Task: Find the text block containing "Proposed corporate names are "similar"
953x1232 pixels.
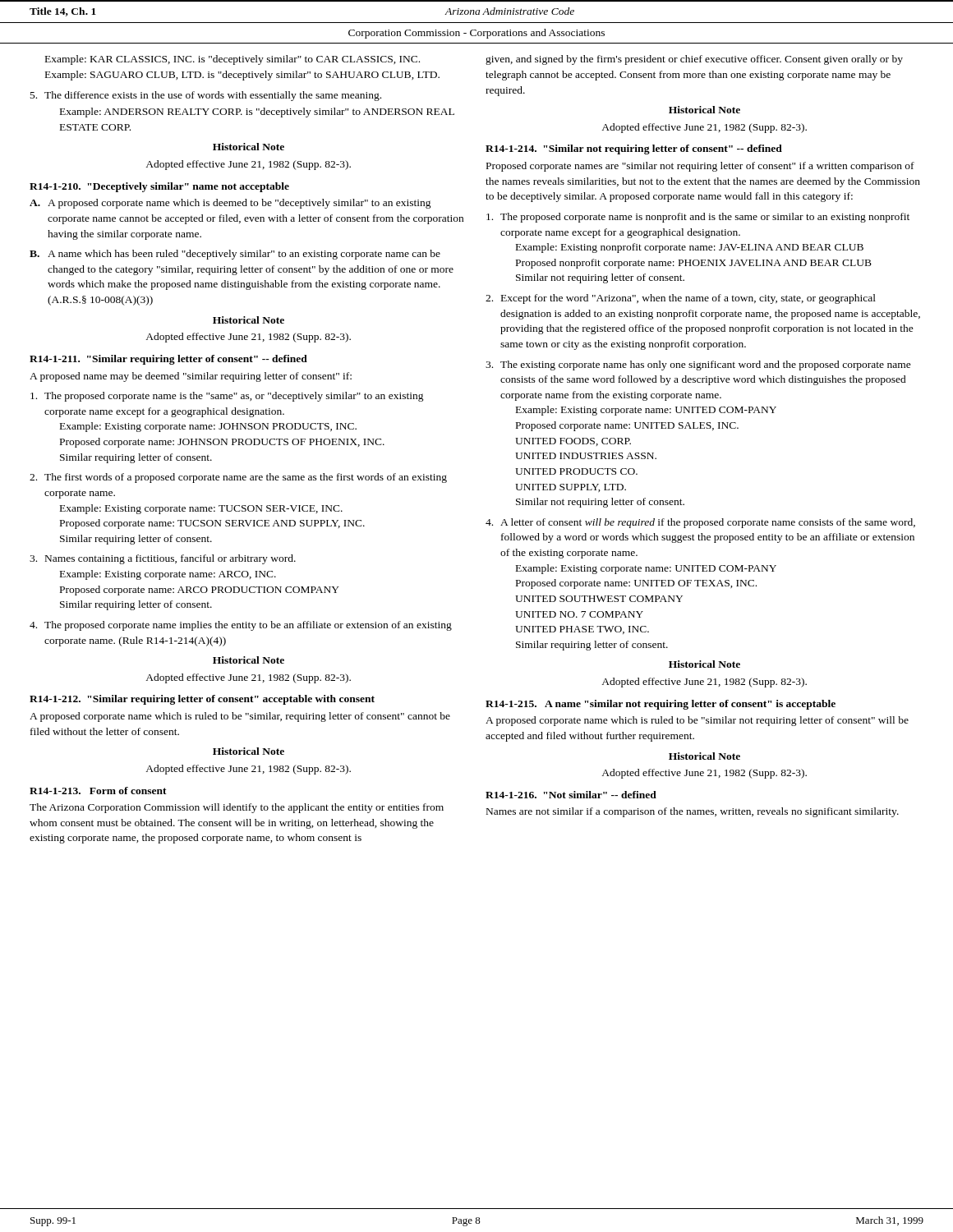Action: pos(703,181)
